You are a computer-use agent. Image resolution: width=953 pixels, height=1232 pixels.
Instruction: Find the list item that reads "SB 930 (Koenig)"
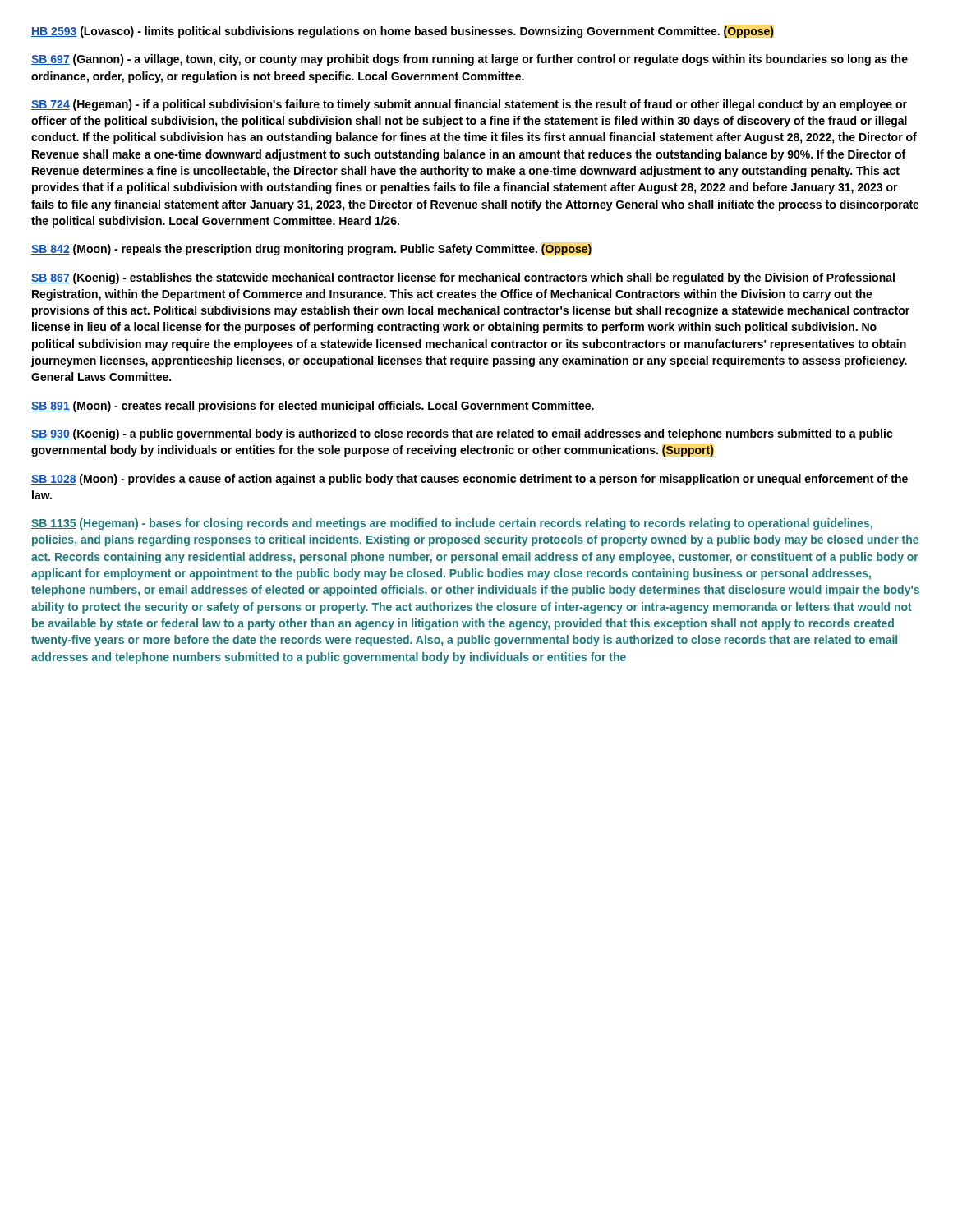tap(462, 442)
